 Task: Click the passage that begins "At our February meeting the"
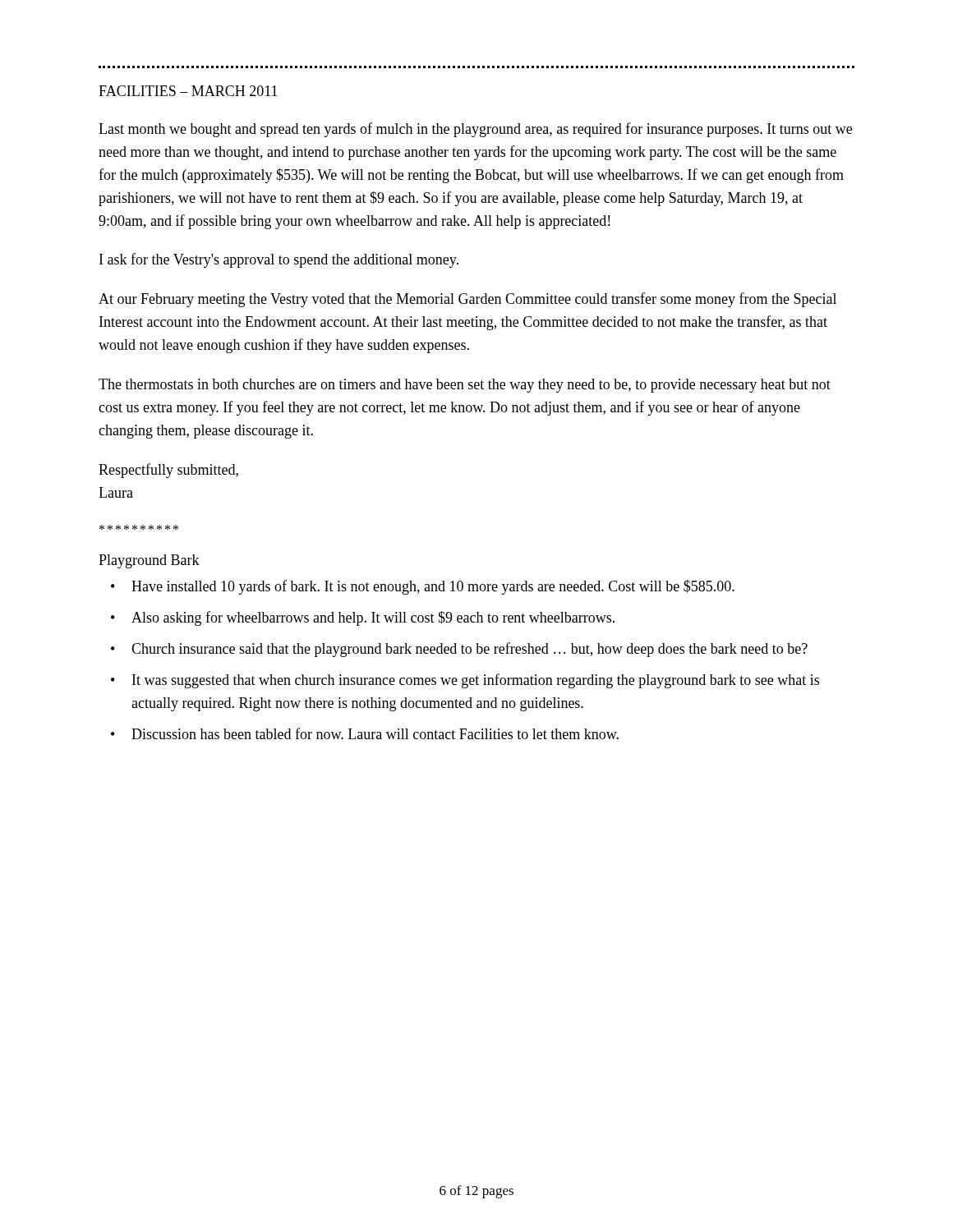coord(468,322)
